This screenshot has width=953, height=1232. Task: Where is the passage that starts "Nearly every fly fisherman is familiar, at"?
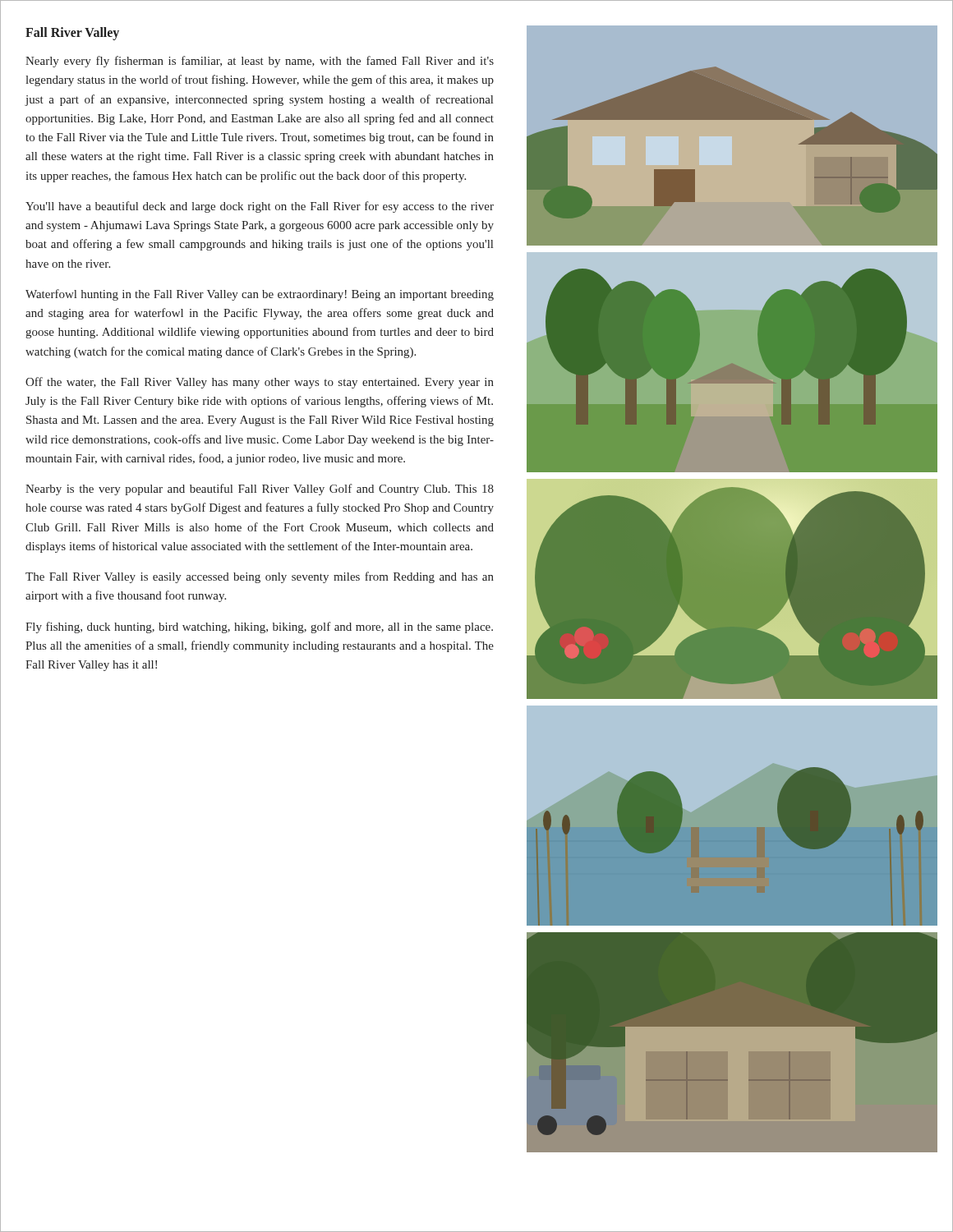click(260, 118)
